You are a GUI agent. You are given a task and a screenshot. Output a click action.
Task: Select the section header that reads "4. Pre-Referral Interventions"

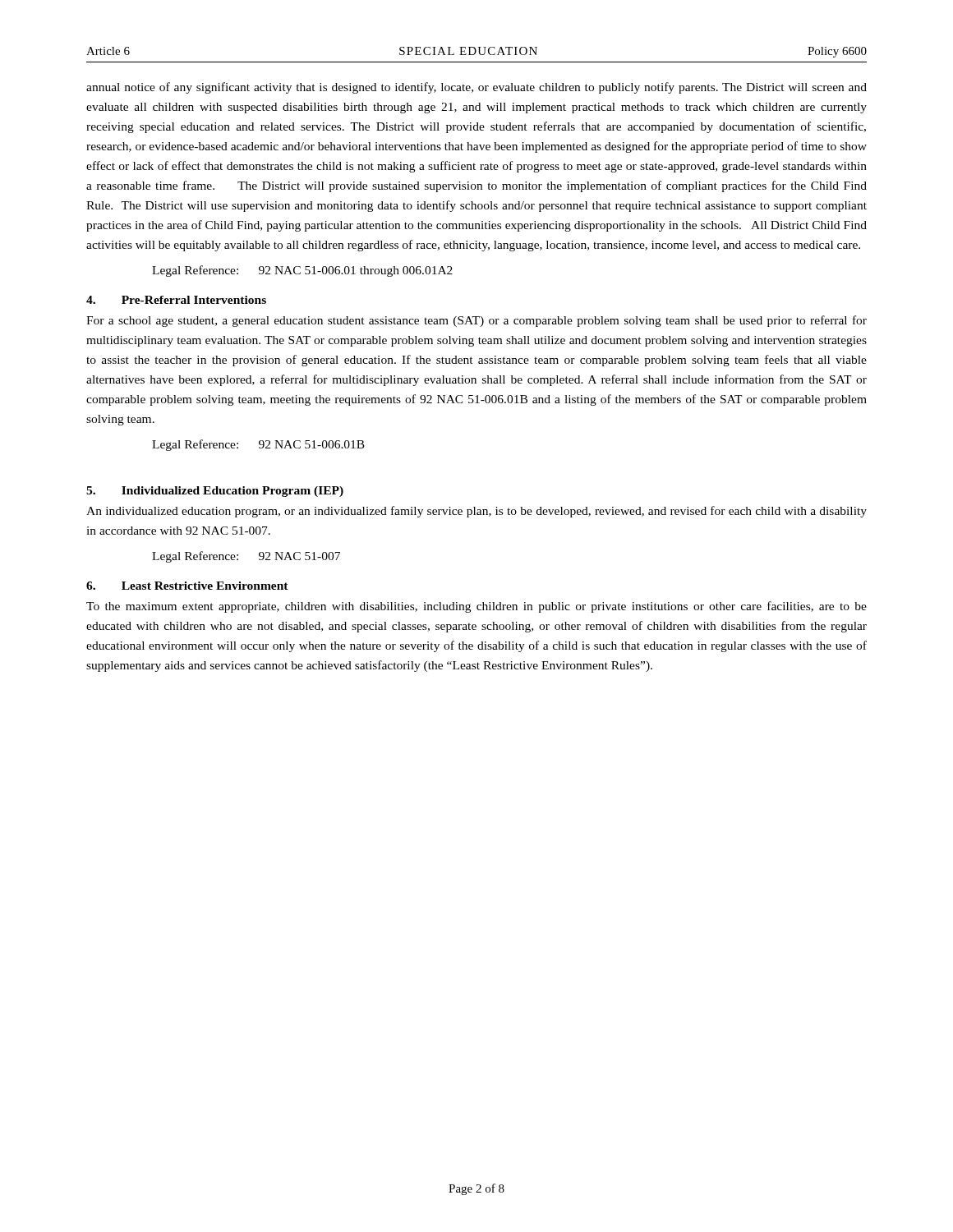[x=176, y=299]
